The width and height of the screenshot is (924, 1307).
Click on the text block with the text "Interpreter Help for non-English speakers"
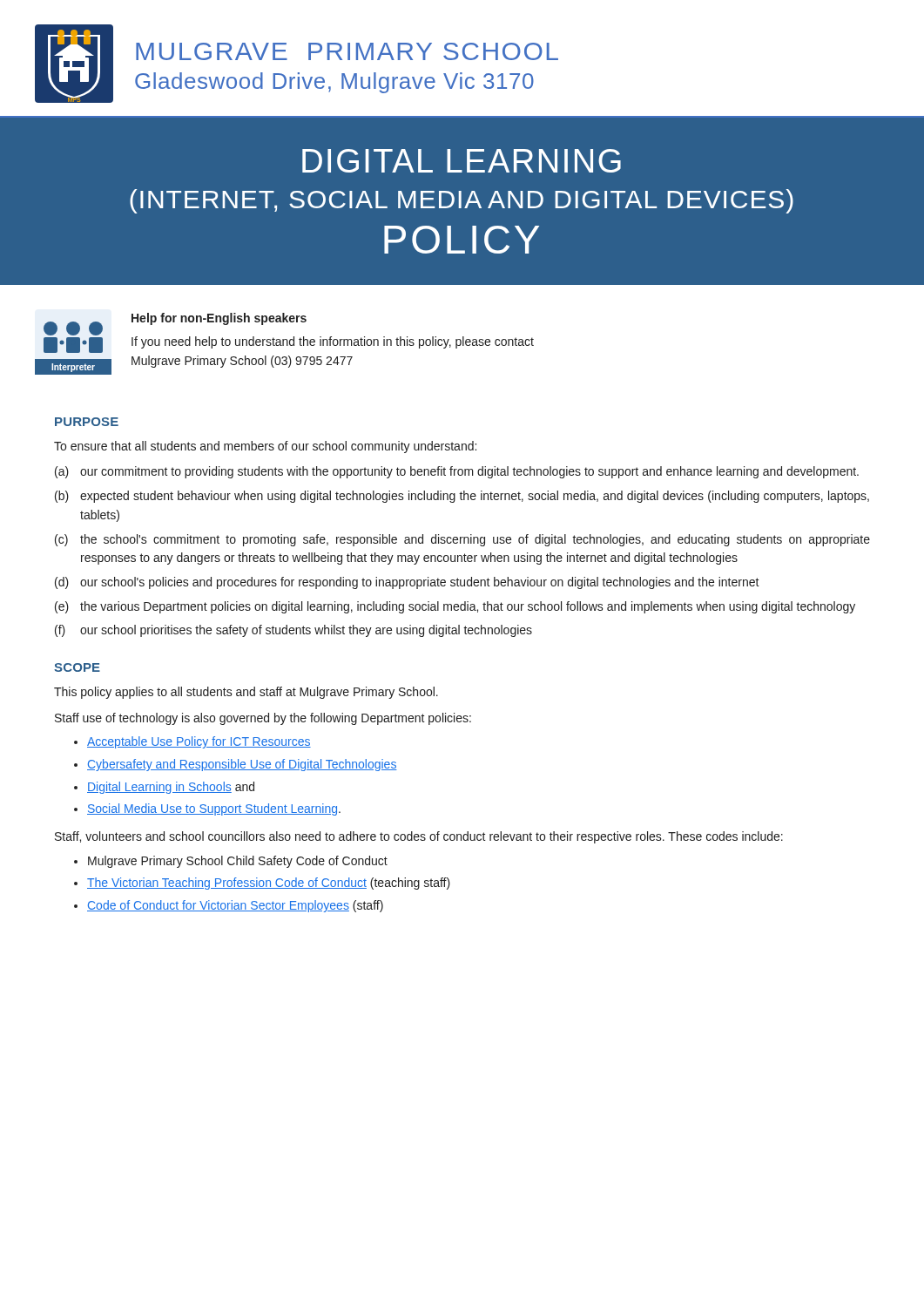point(284,343)
